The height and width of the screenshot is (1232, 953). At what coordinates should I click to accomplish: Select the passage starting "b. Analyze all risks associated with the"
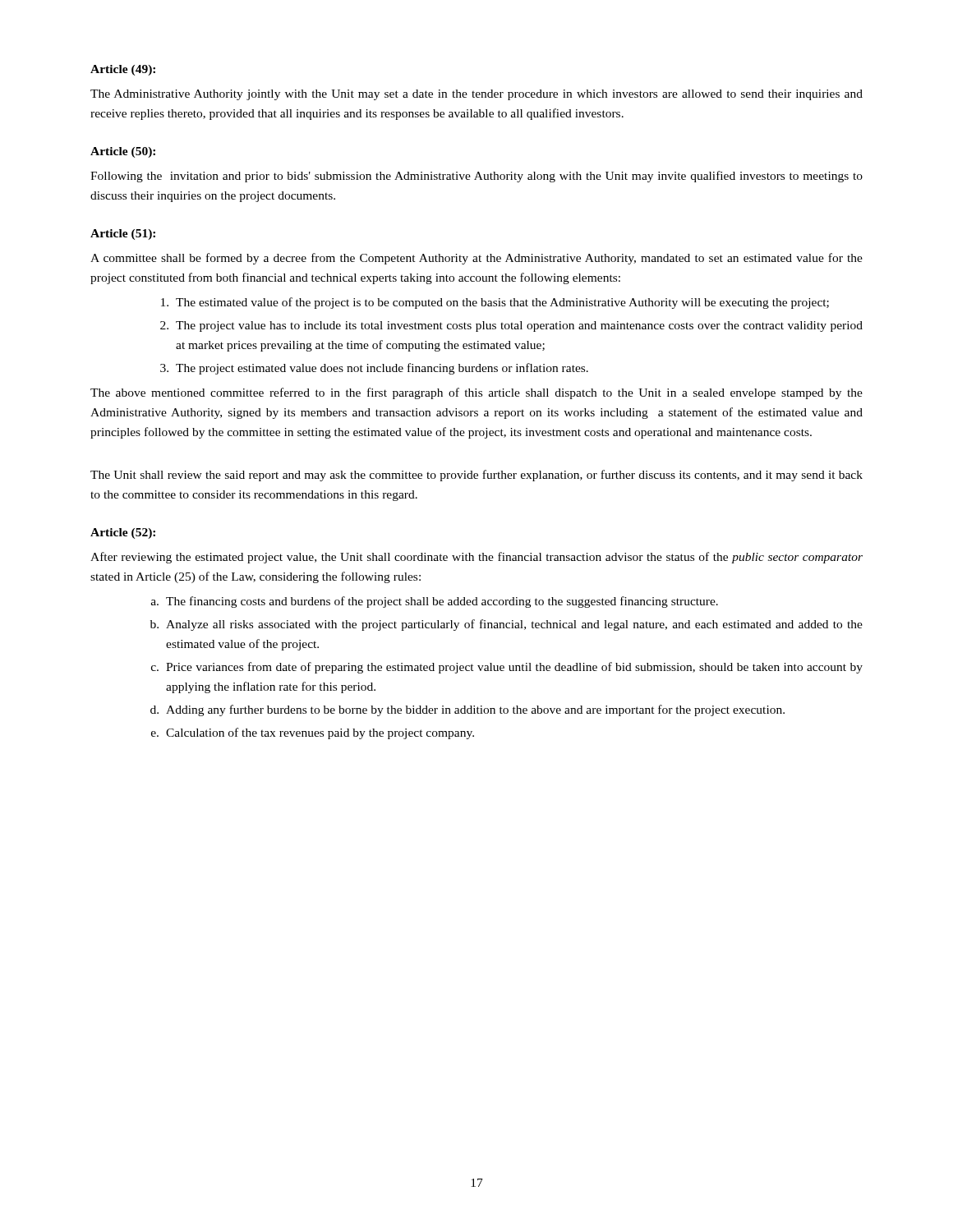tap(499, 634)
